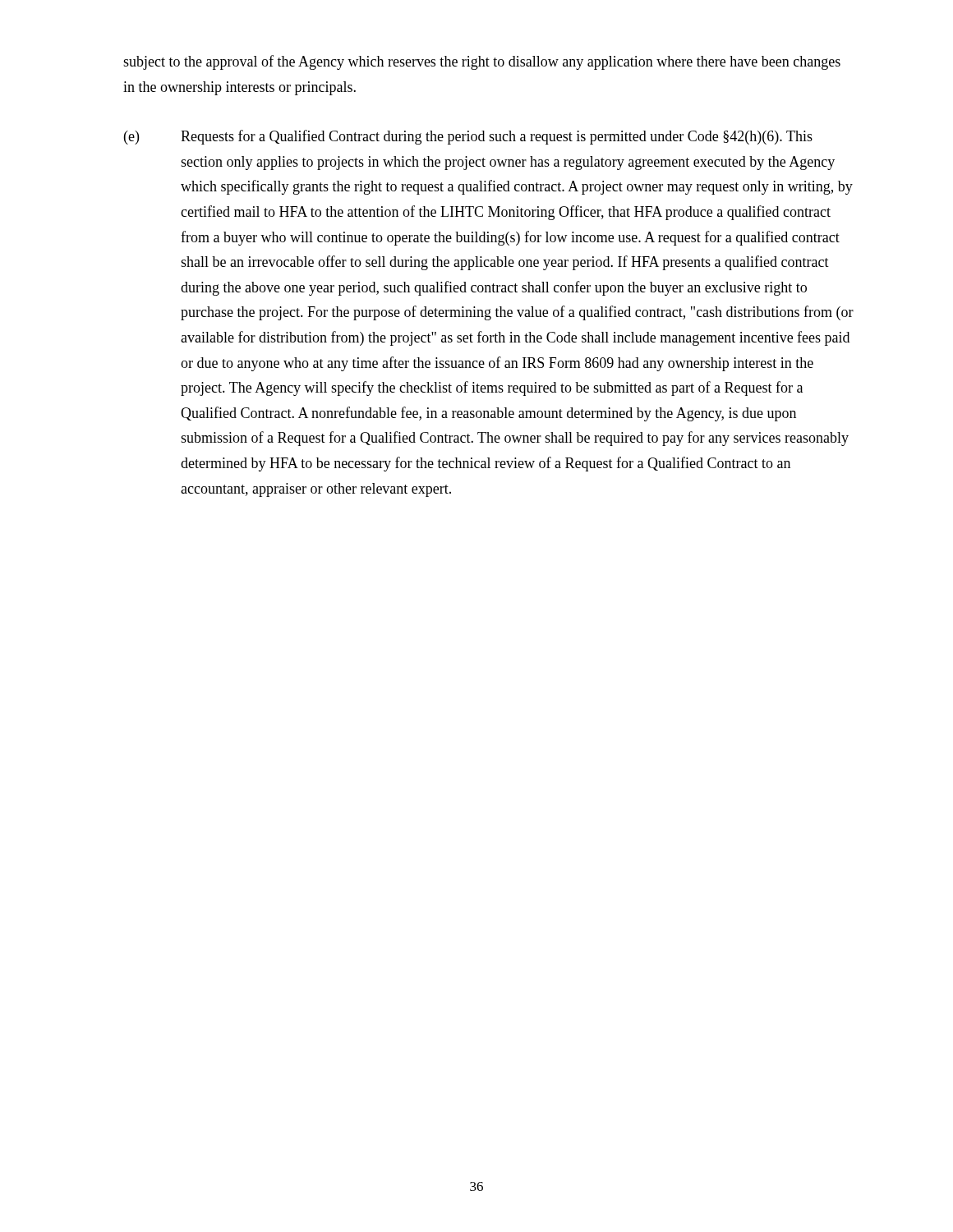
Task: Locate the block of text that opens with "subject to the approval of"
Action: click(x=482, y=74)
